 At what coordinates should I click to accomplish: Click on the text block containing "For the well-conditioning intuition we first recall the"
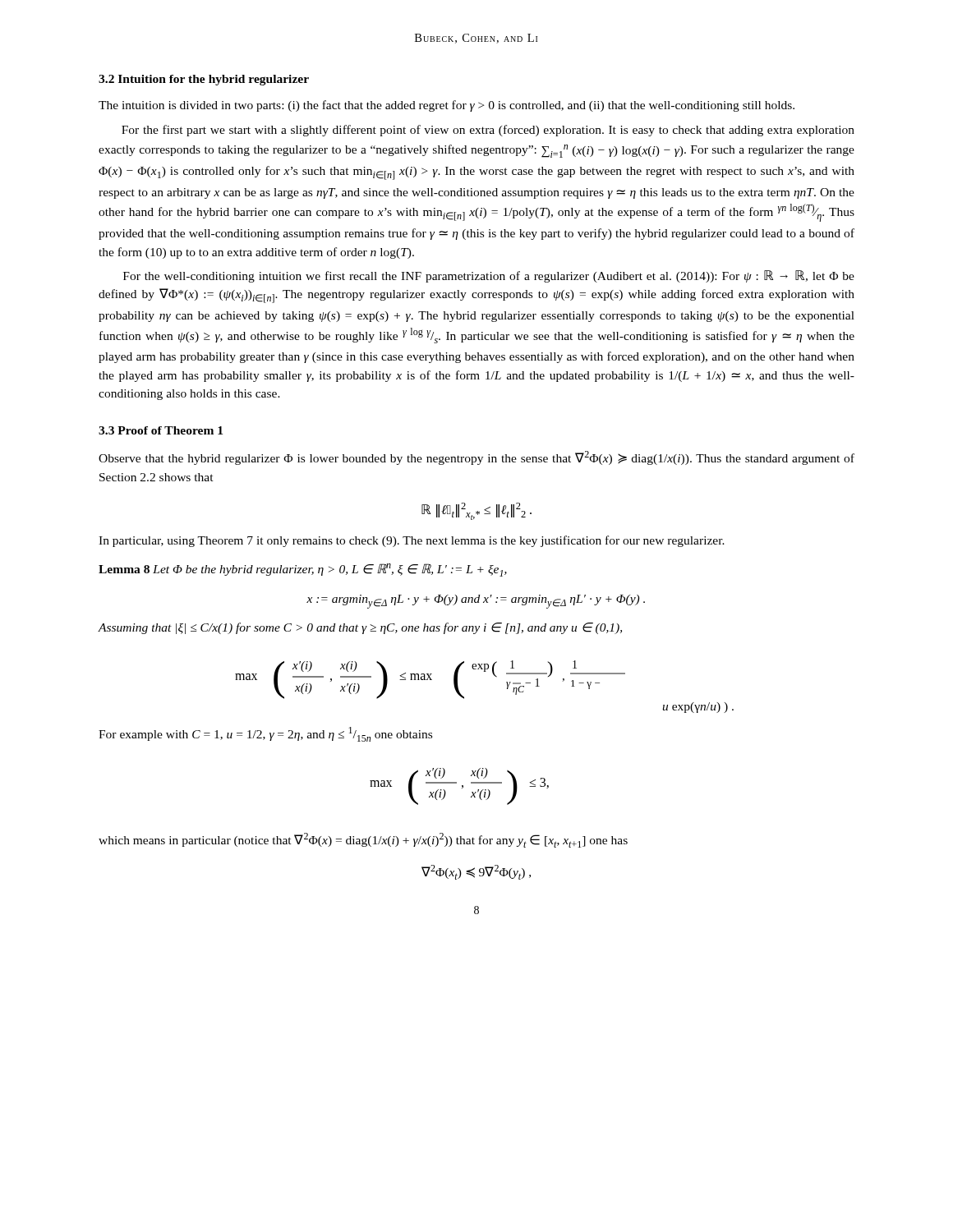coord(476,334)
